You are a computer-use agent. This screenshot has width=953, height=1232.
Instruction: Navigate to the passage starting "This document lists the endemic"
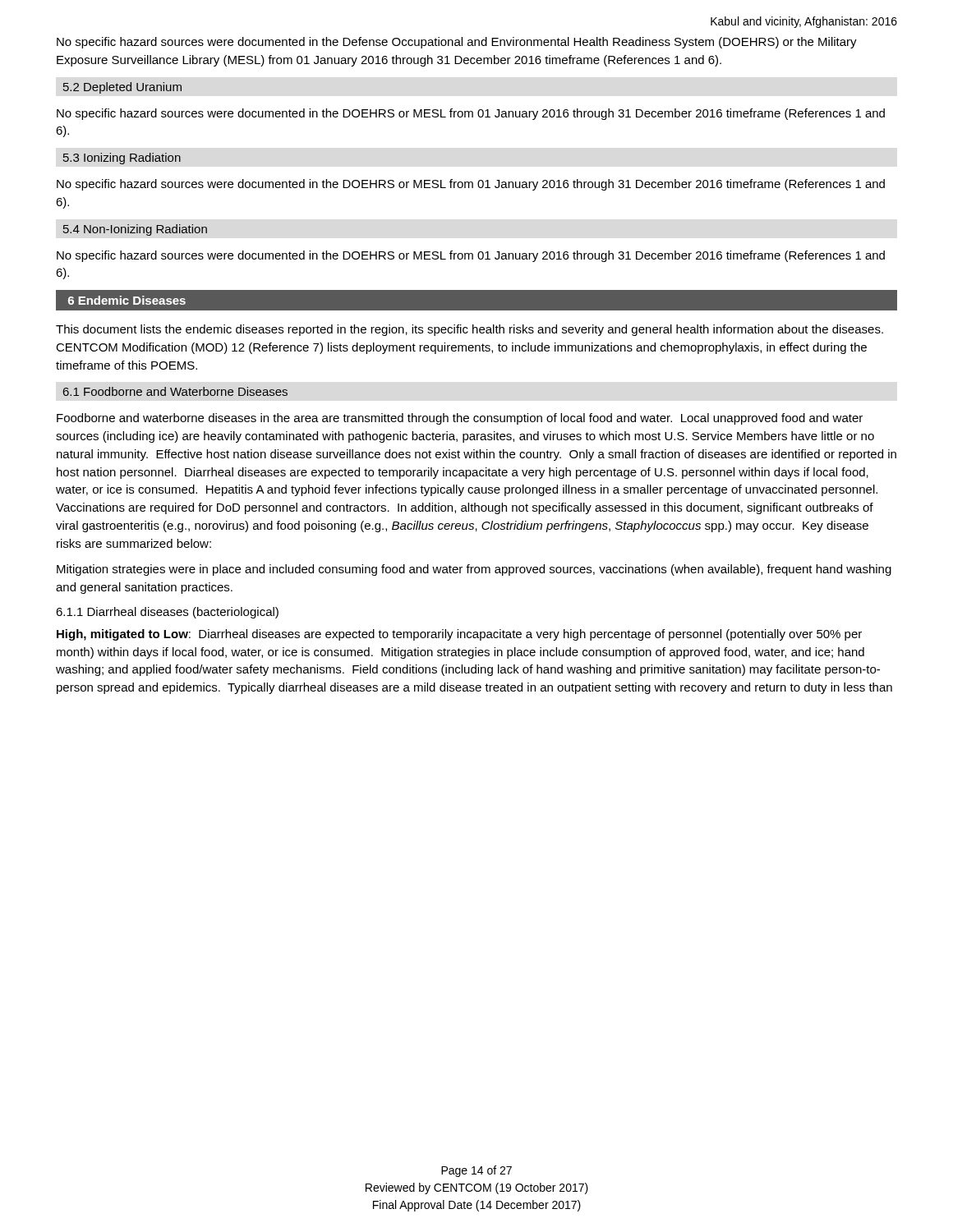click(472, 347)
